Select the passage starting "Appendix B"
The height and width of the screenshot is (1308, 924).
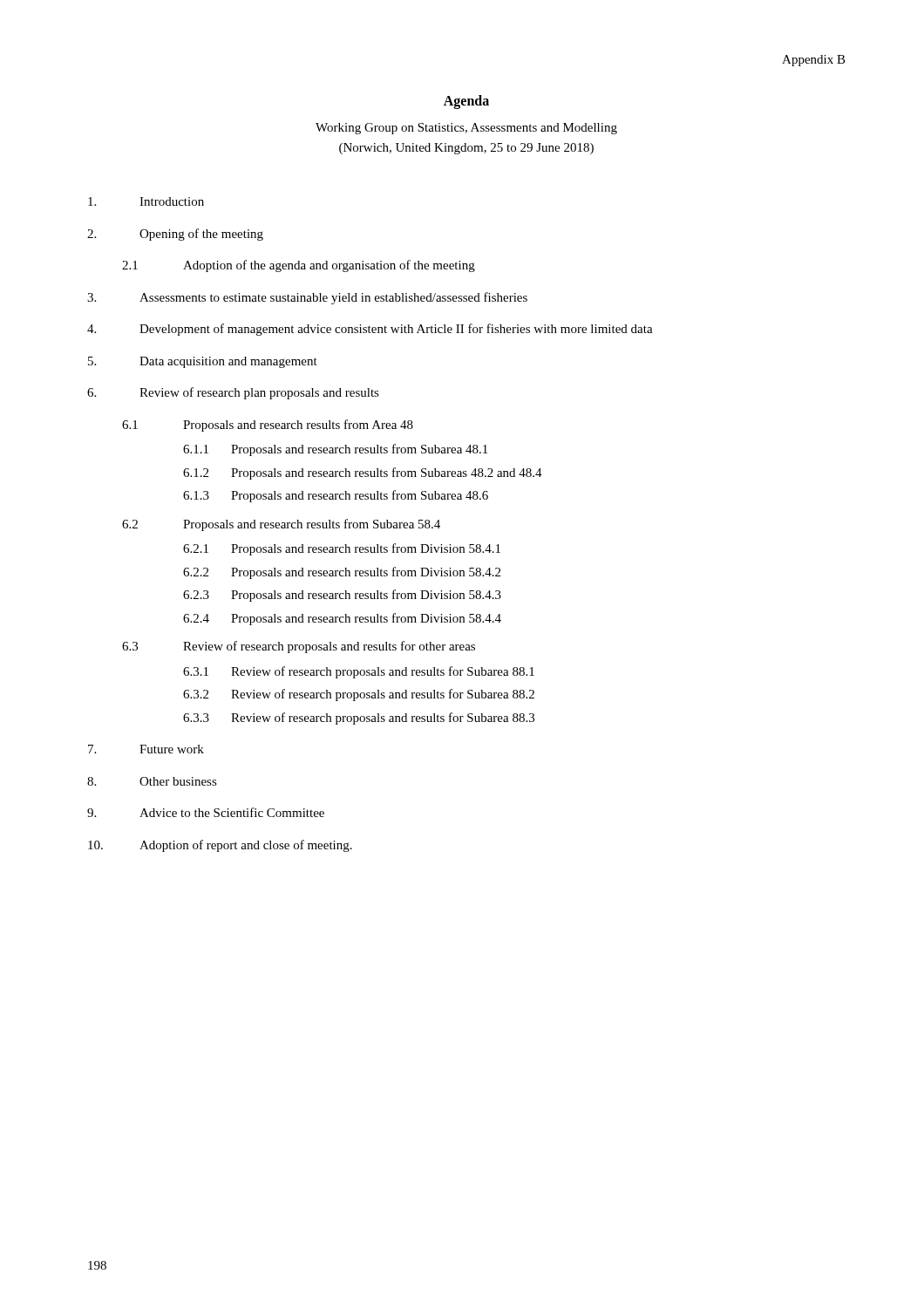[x=814, y=59]
